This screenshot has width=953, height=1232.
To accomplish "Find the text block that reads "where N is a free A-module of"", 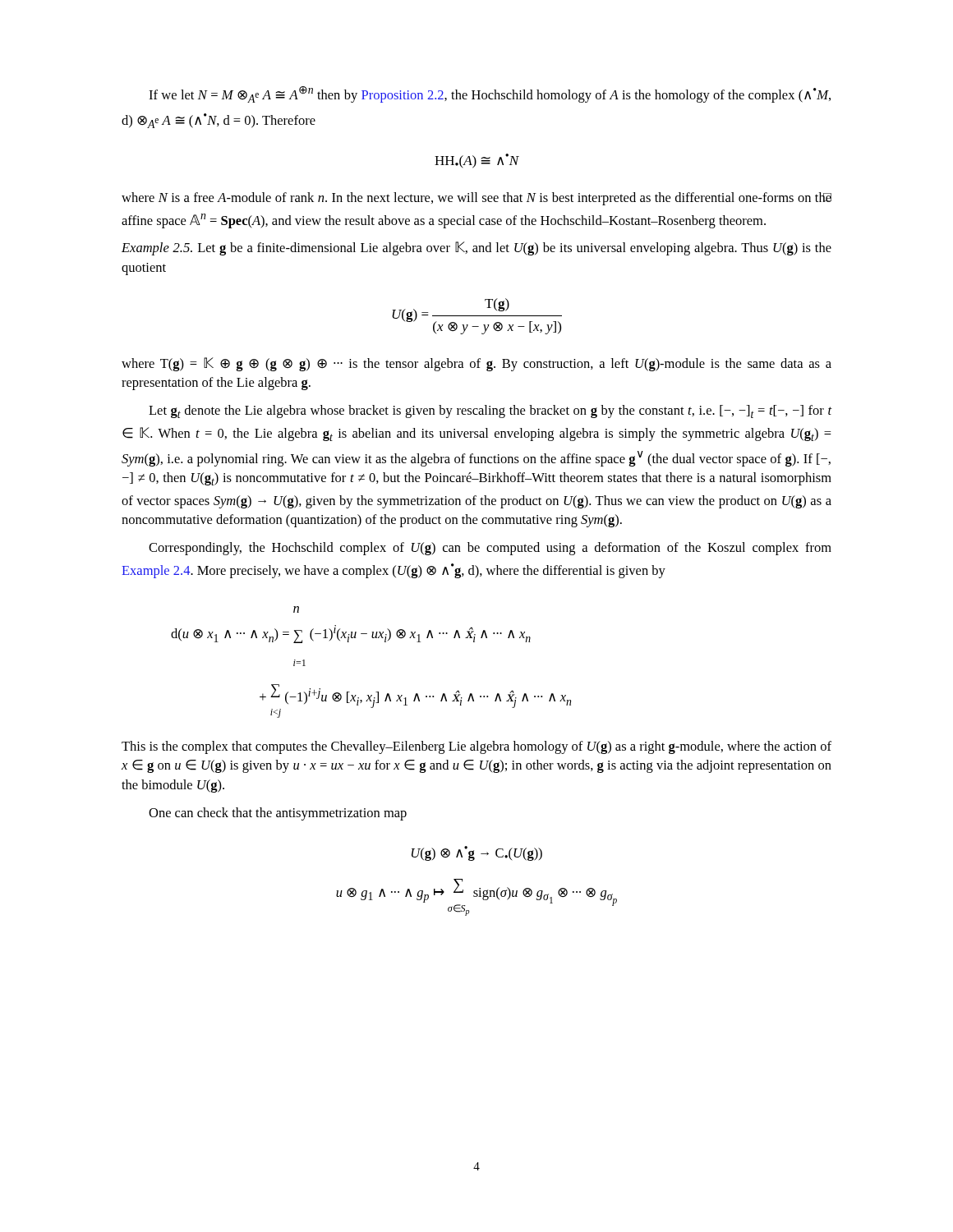I will (476, 209).
